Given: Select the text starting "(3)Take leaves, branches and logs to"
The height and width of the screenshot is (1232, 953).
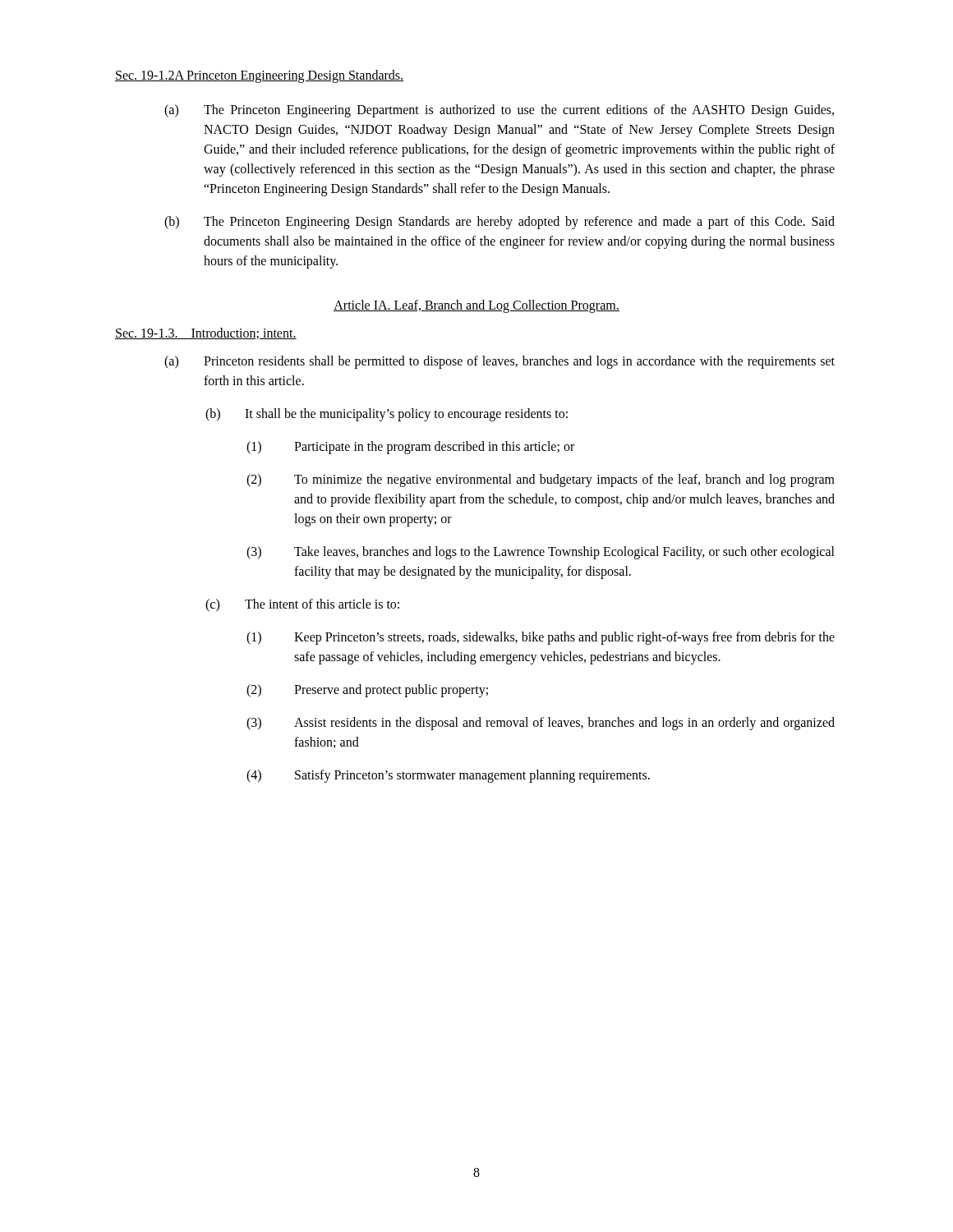Looking at the screenshot, I should (476, 562).
